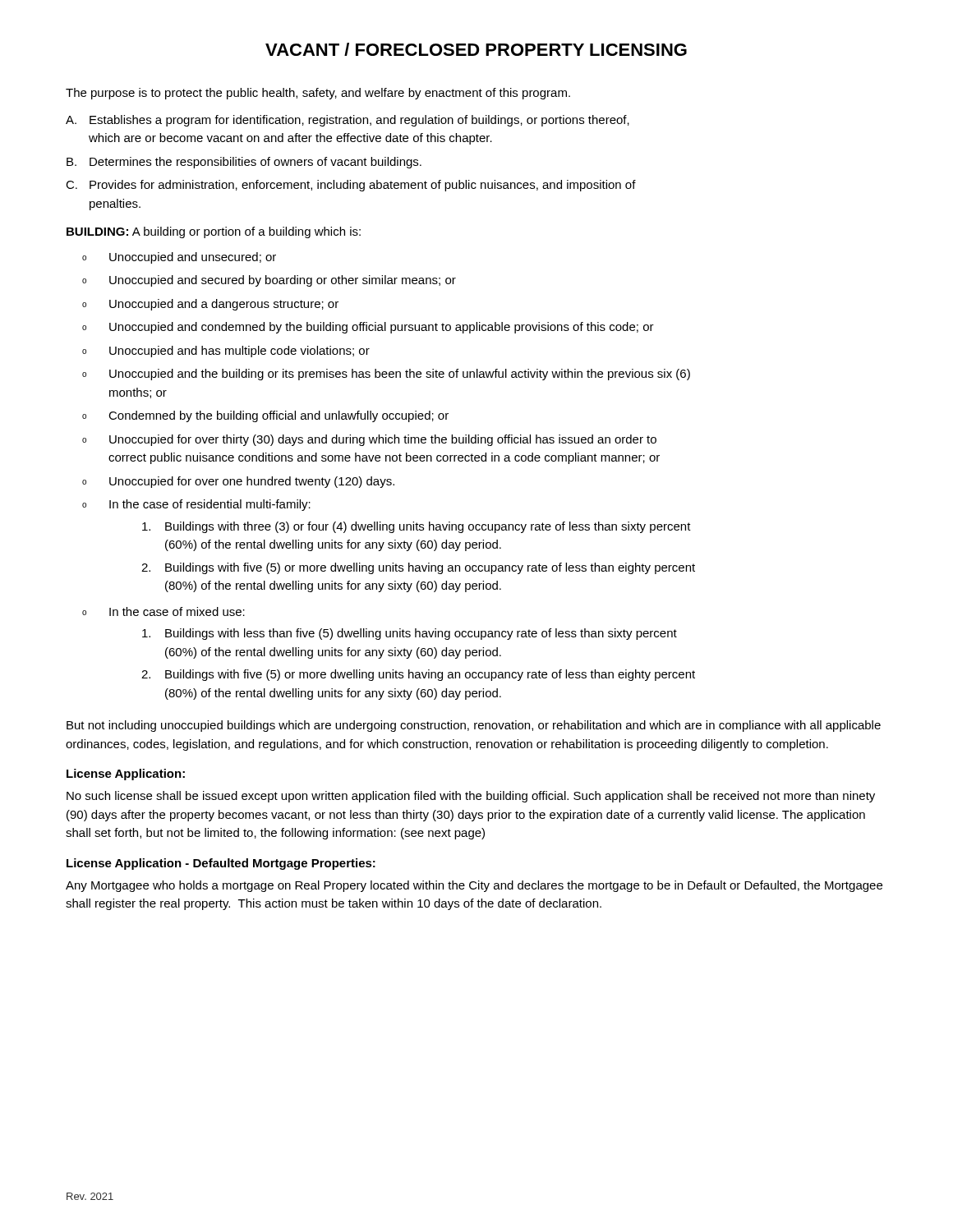Image resolution: width=953 pixels, height=1232 pixels.
Task: Find "o Unoccupied and unsecured; or" on this page
Action: 179,258
